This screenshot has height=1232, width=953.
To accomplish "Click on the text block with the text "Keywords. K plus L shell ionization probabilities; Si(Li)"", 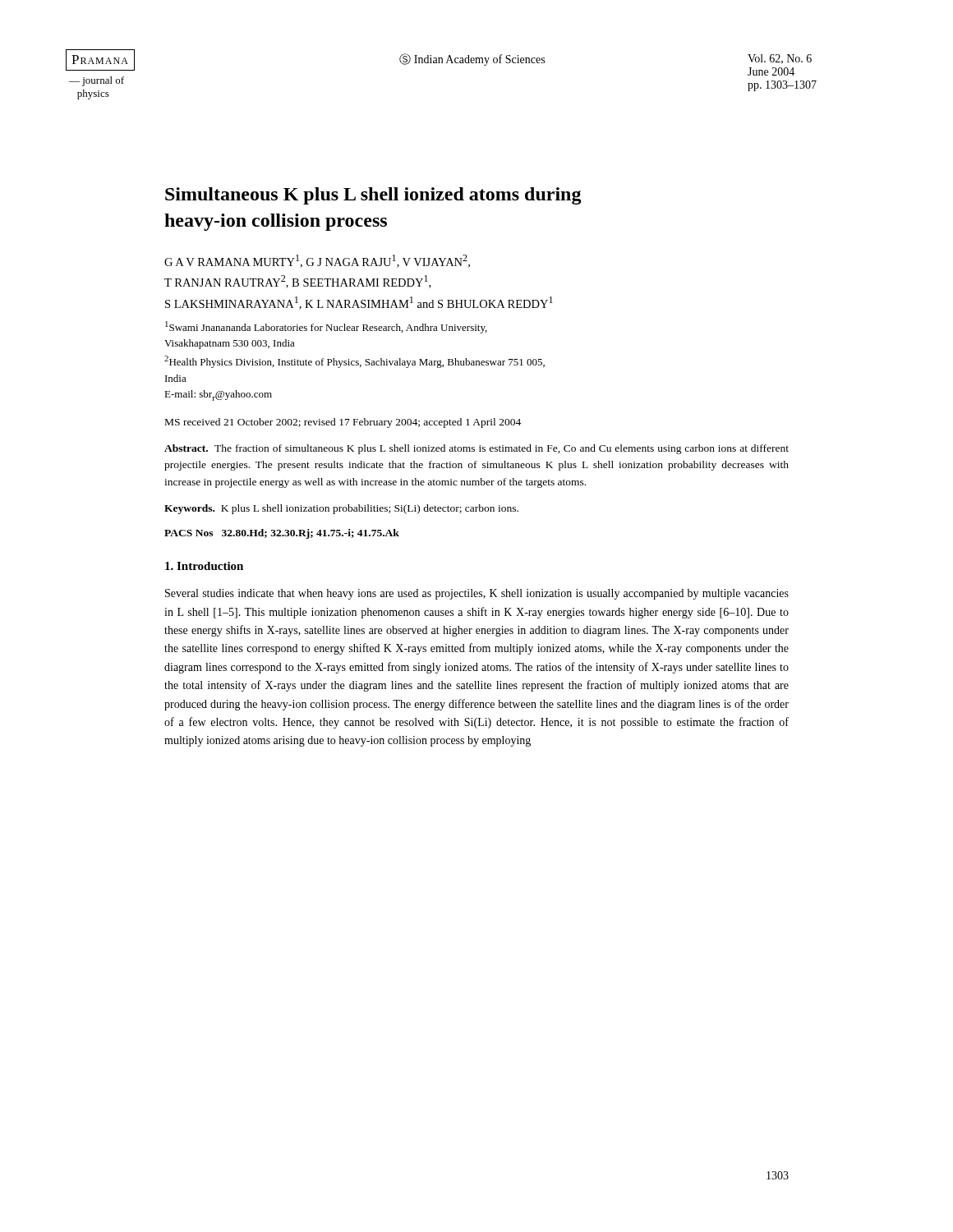I will coord(342,508).
